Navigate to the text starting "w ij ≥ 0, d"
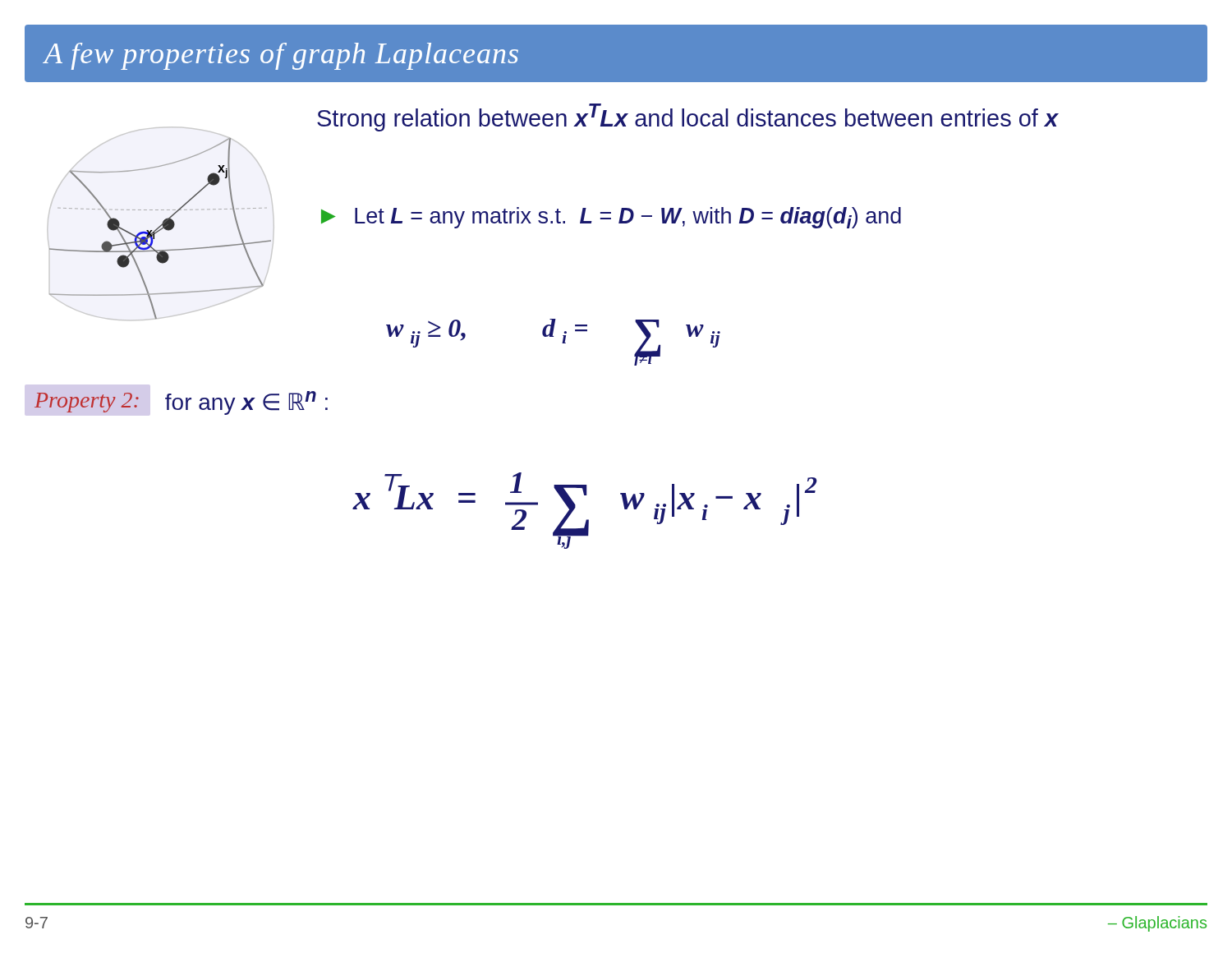Viewport: 1232px width, 953px height. [x=608, y=329]
